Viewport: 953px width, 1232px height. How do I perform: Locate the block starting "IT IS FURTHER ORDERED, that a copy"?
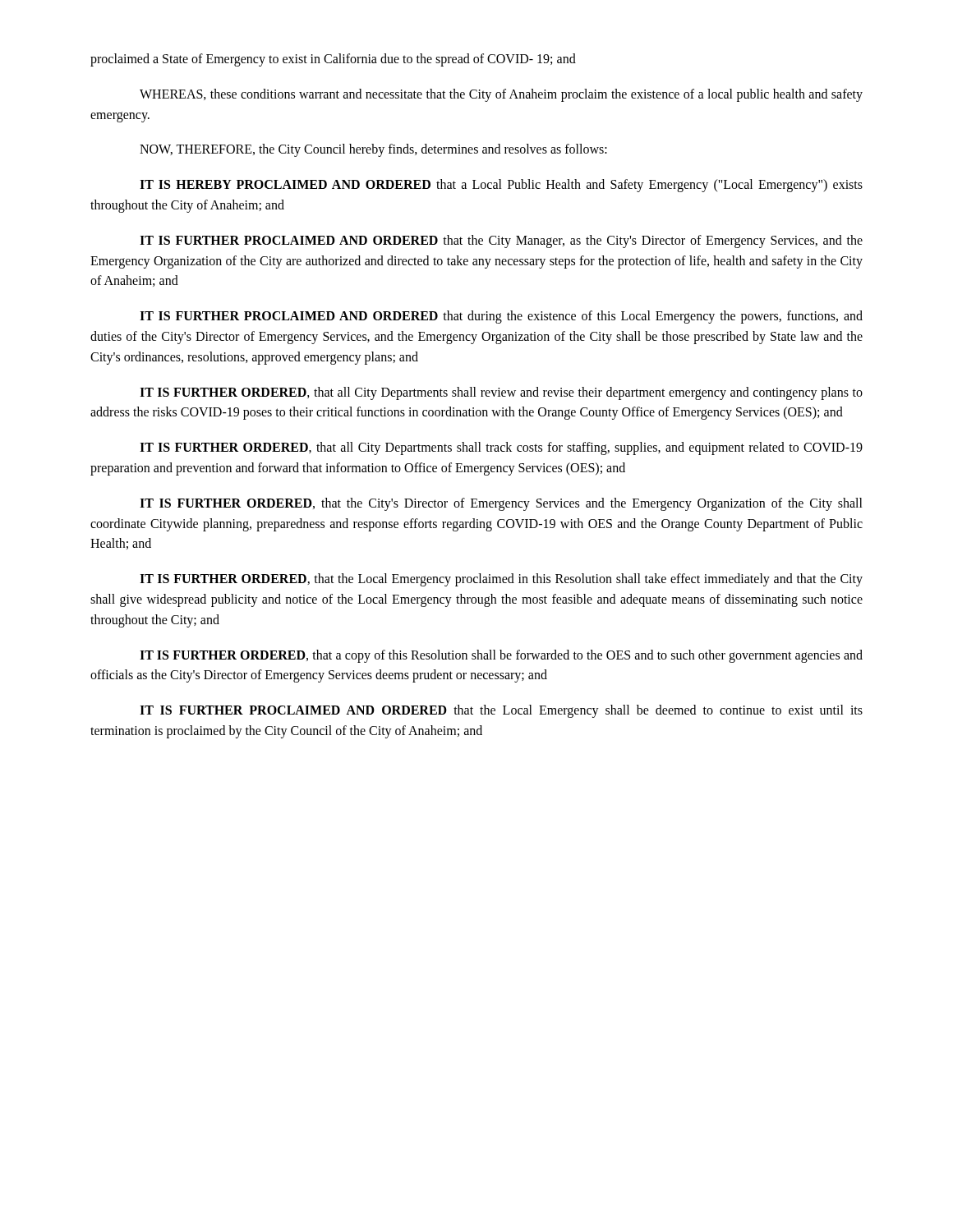[476, 665]
